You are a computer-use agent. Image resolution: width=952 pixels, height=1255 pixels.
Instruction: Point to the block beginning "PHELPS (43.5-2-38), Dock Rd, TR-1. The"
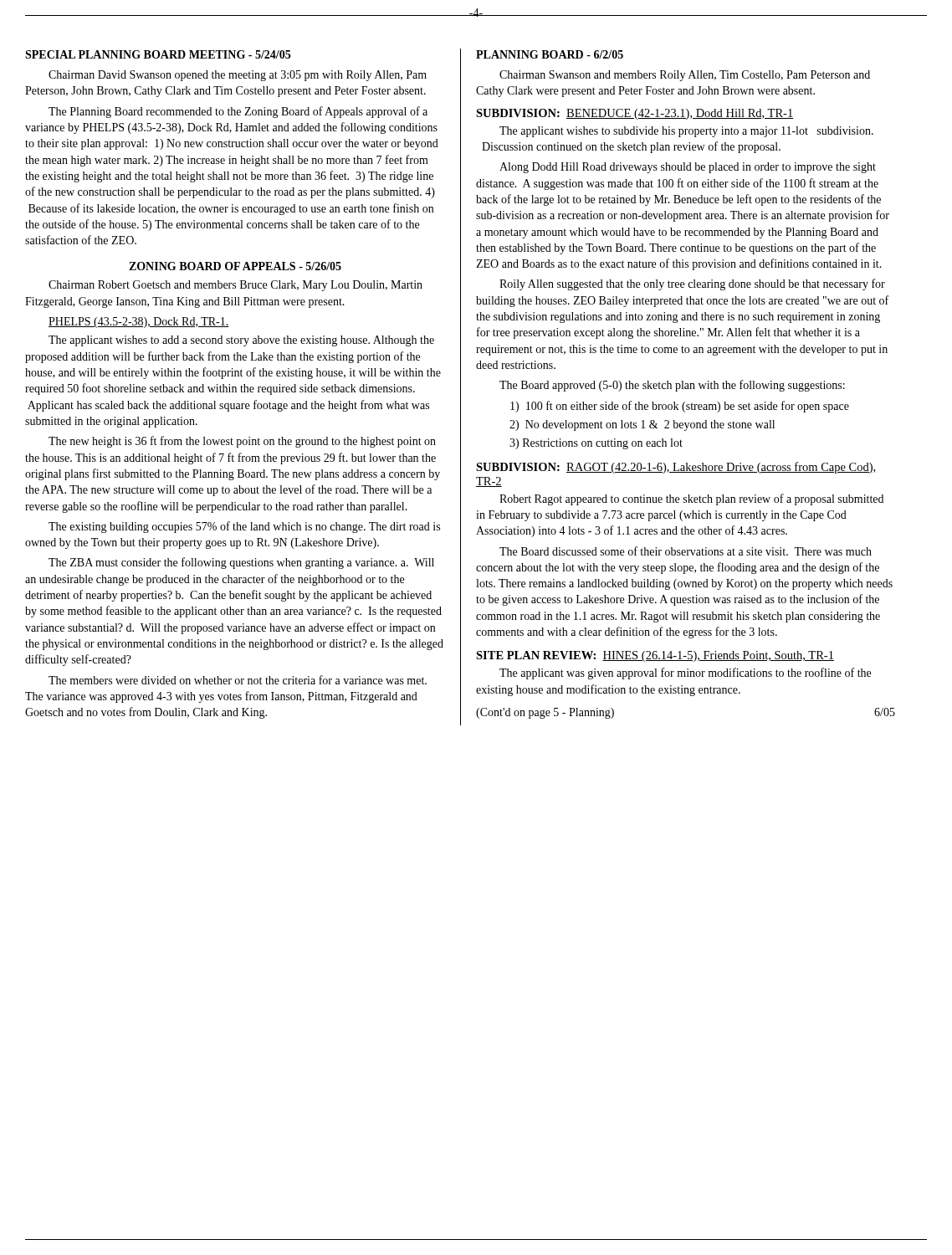click(235, 517)
